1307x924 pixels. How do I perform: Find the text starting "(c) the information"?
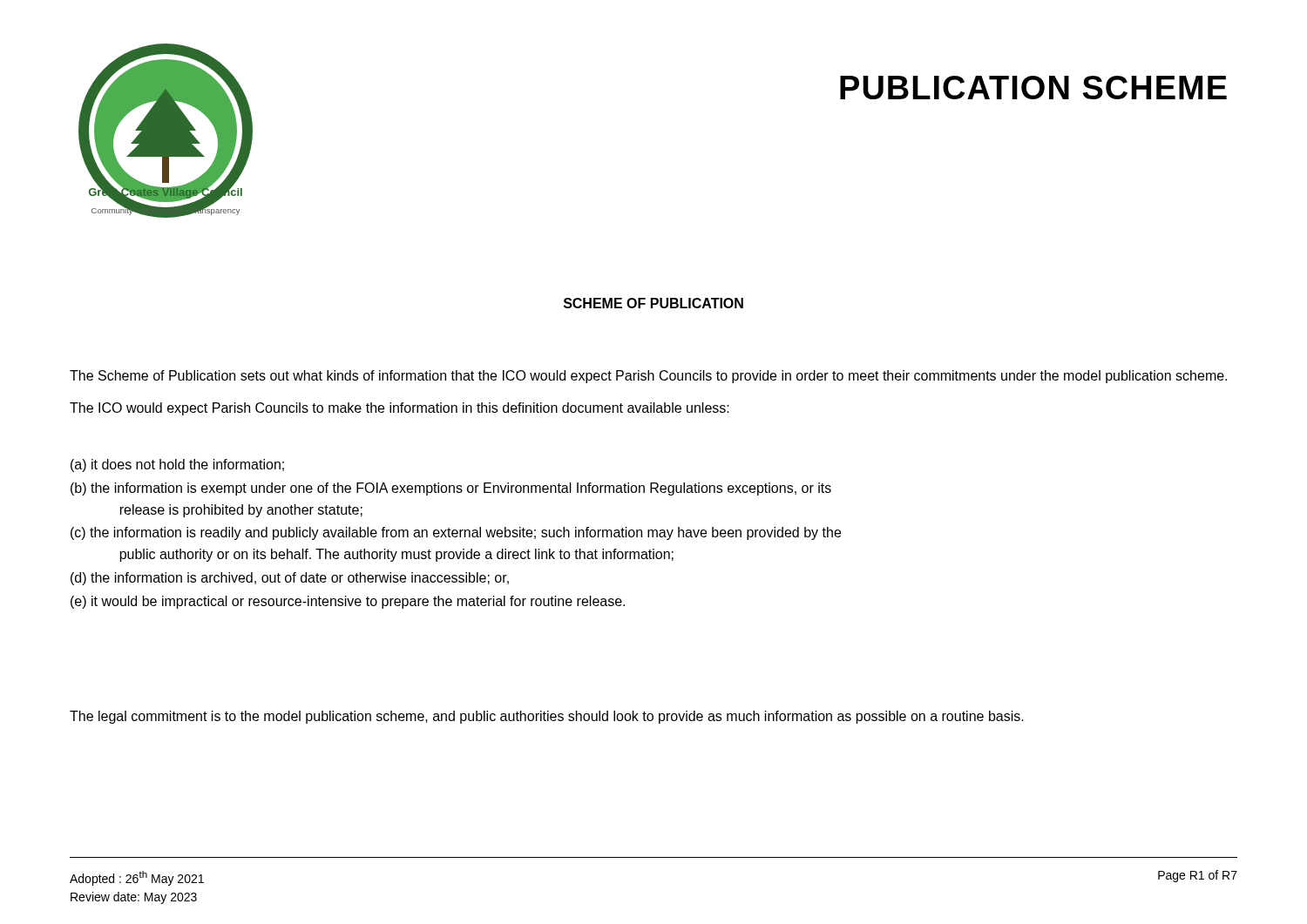tap(654, 544)
